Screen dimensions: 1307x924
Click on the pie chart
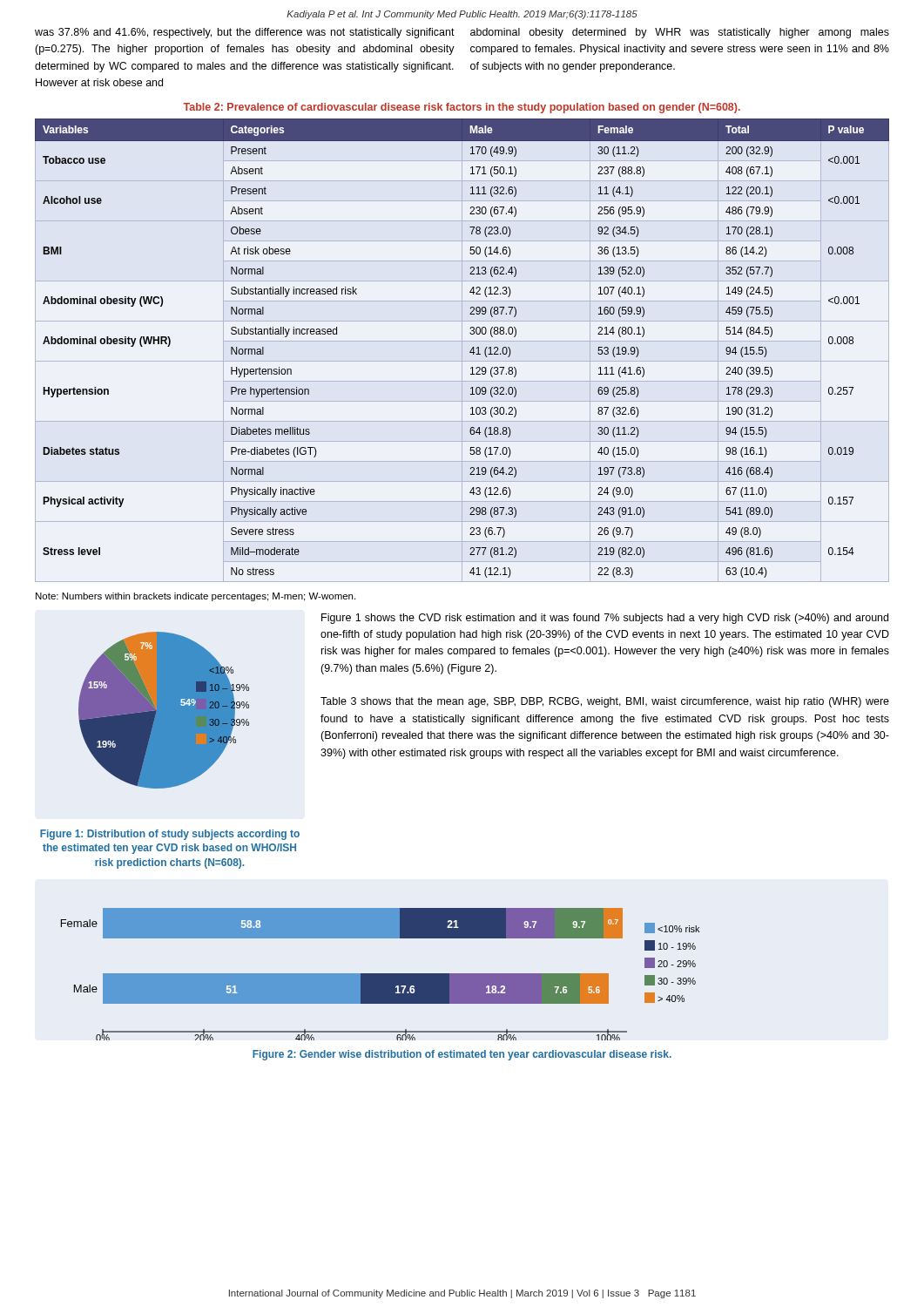tap(170, 715)
